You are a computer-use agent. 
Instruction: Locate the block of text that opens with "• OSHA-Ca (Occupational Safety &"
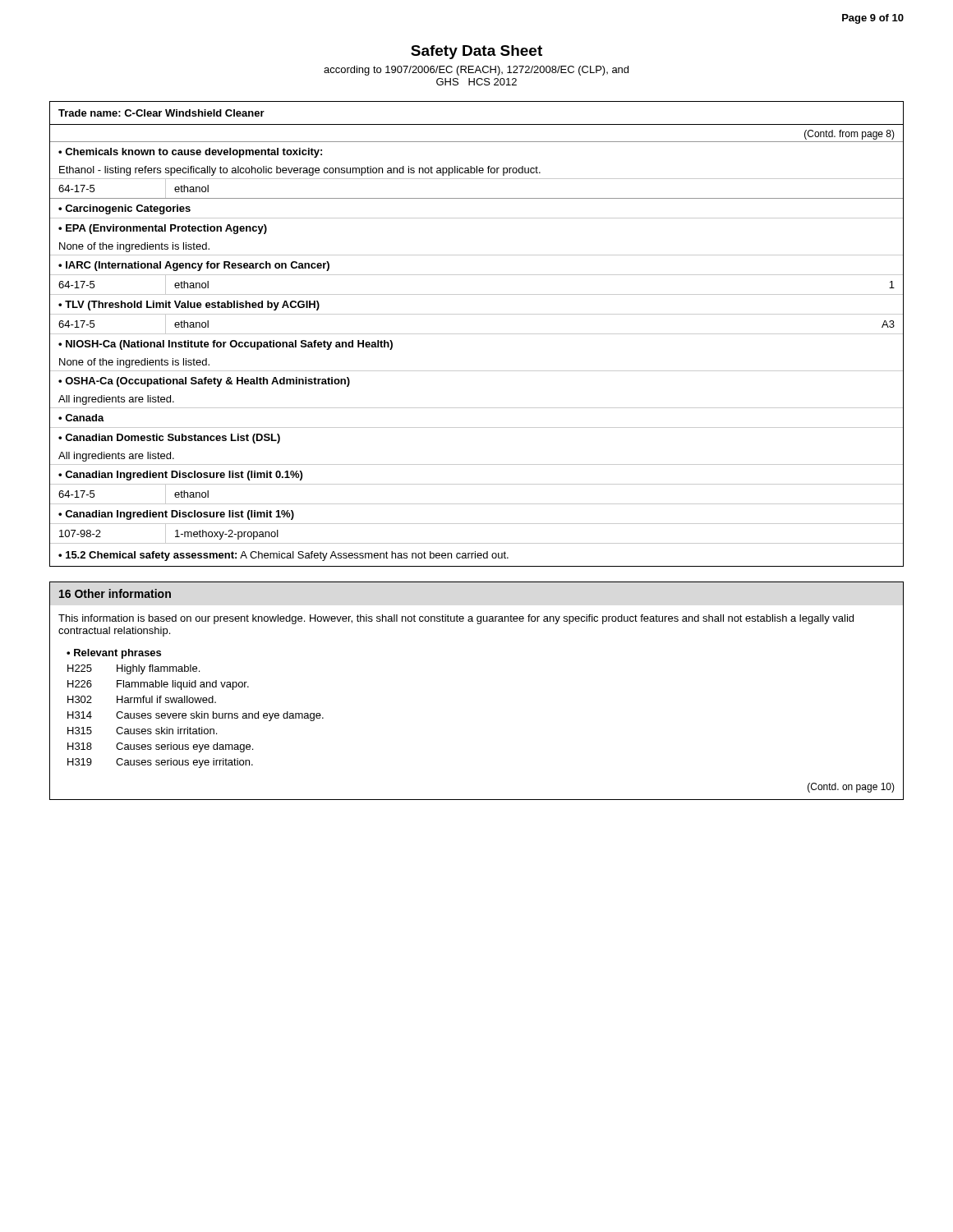coord(204,381)
